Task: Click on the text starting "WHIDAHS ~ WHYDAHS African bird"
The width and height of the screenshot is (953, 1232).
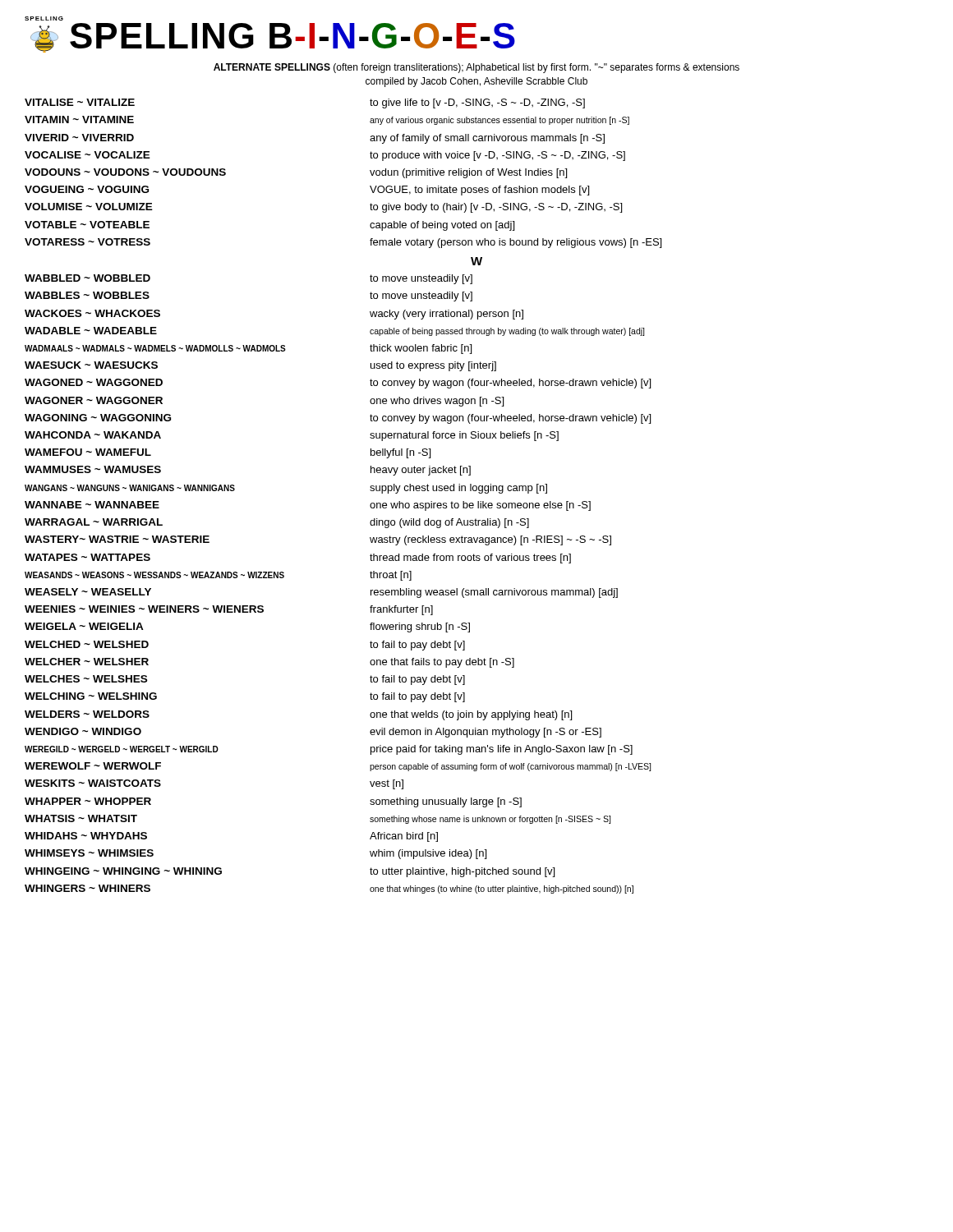Action: pos(74,837)
